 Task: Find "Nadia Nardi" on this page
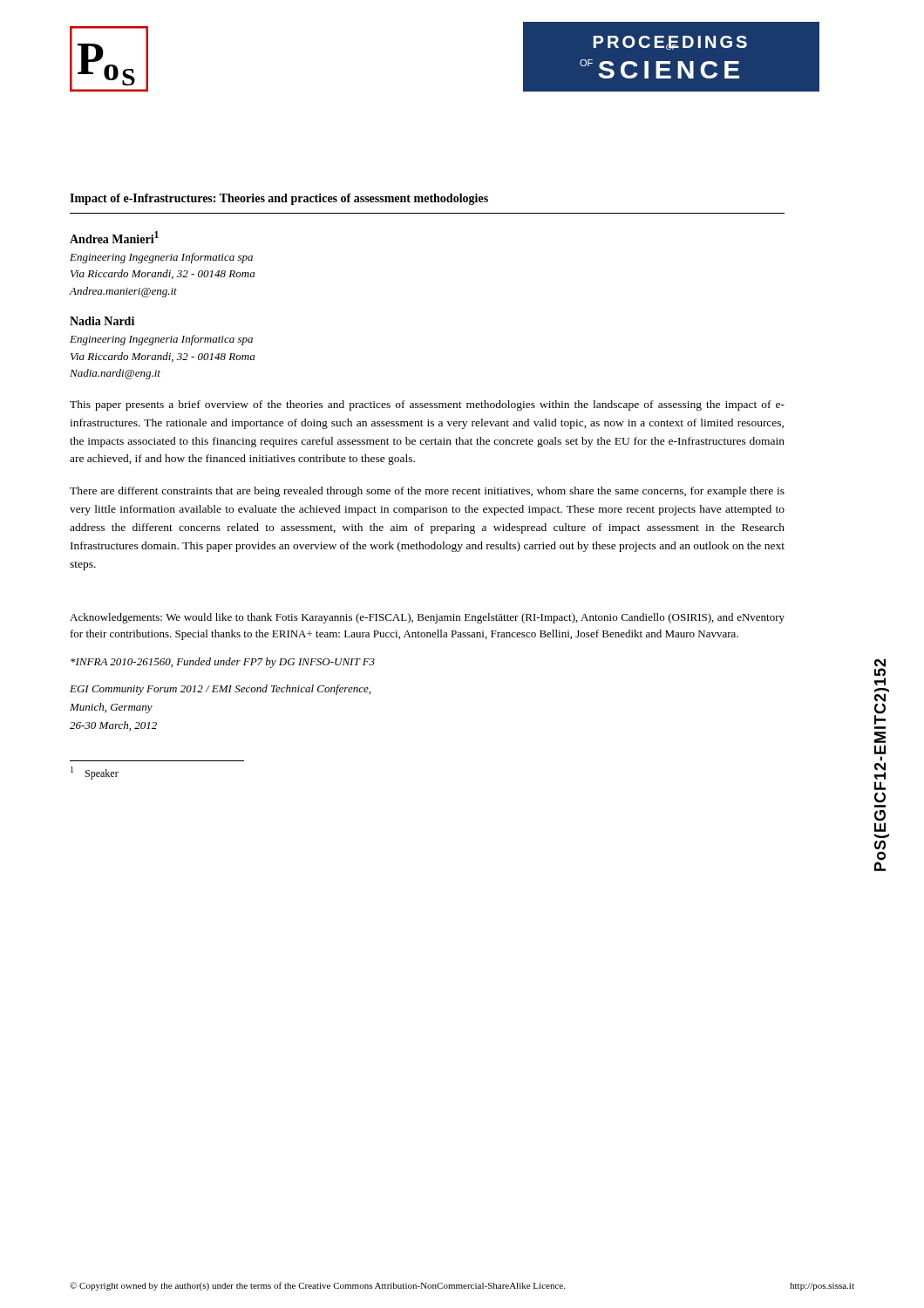tap(102, 321)
